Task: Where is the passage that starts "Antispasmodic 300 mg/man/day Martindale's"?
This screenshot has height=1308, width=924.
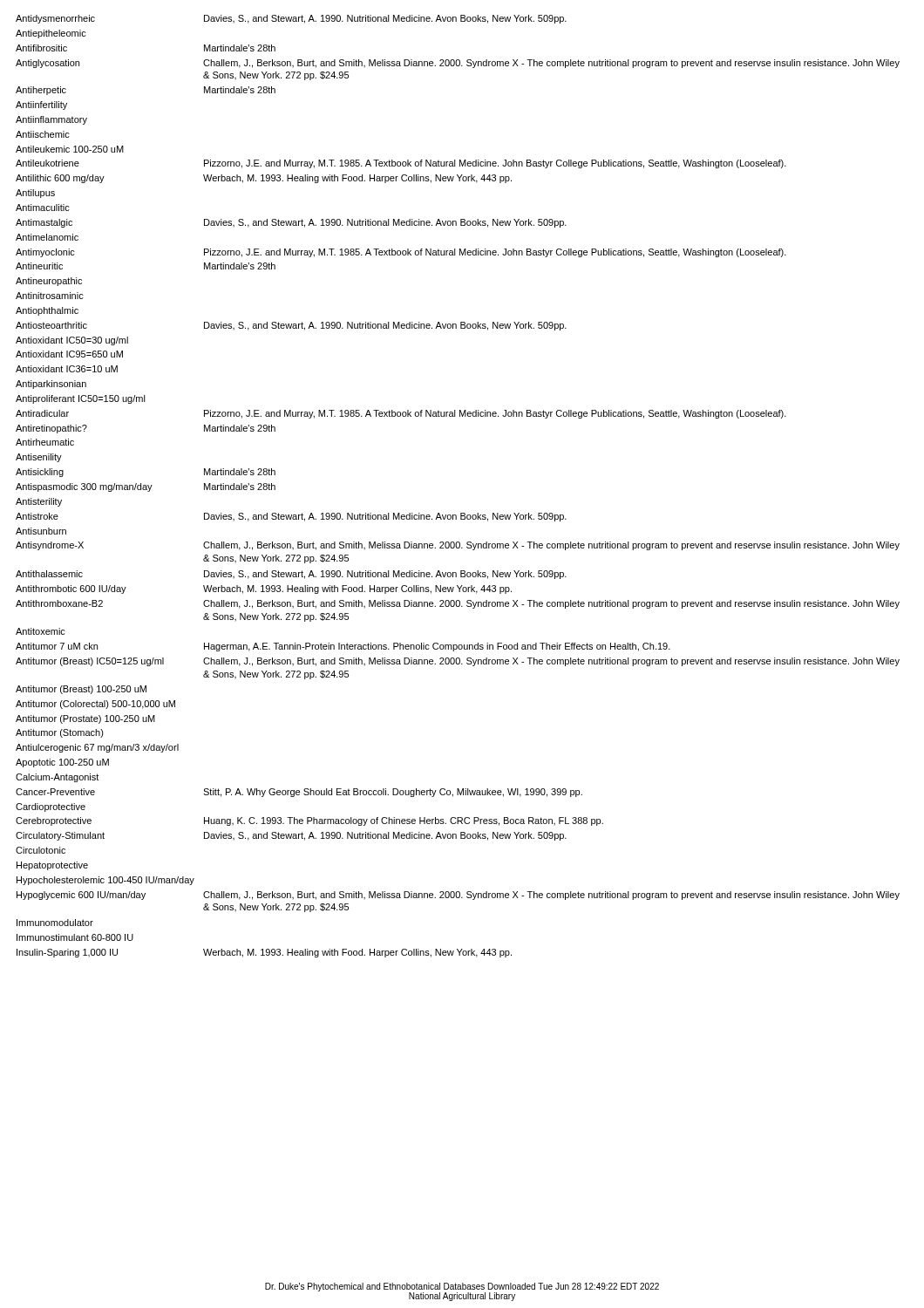Action: (146, 487)
